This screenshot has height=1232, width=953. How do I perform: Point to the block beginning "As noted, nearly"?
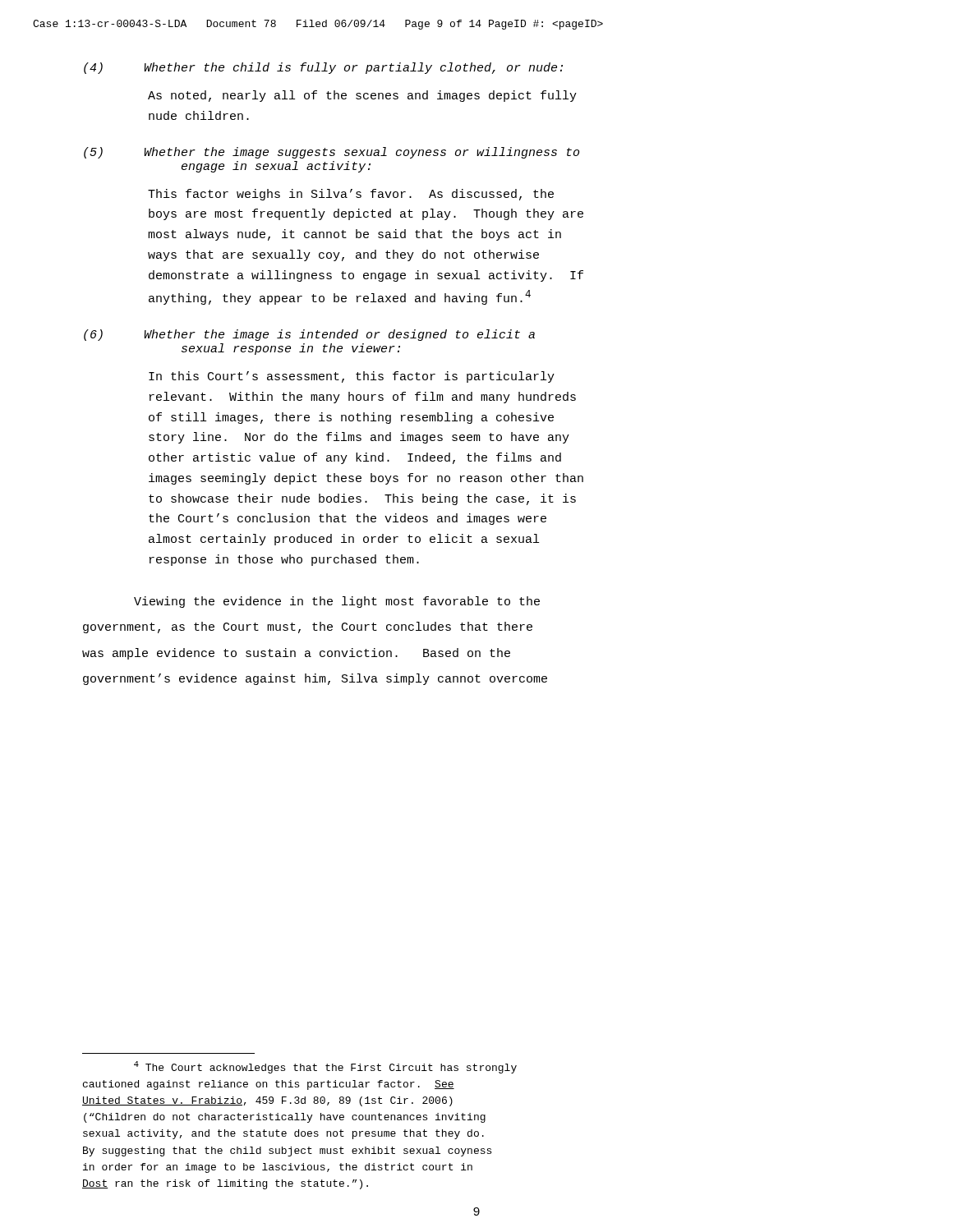pos(362,107)
